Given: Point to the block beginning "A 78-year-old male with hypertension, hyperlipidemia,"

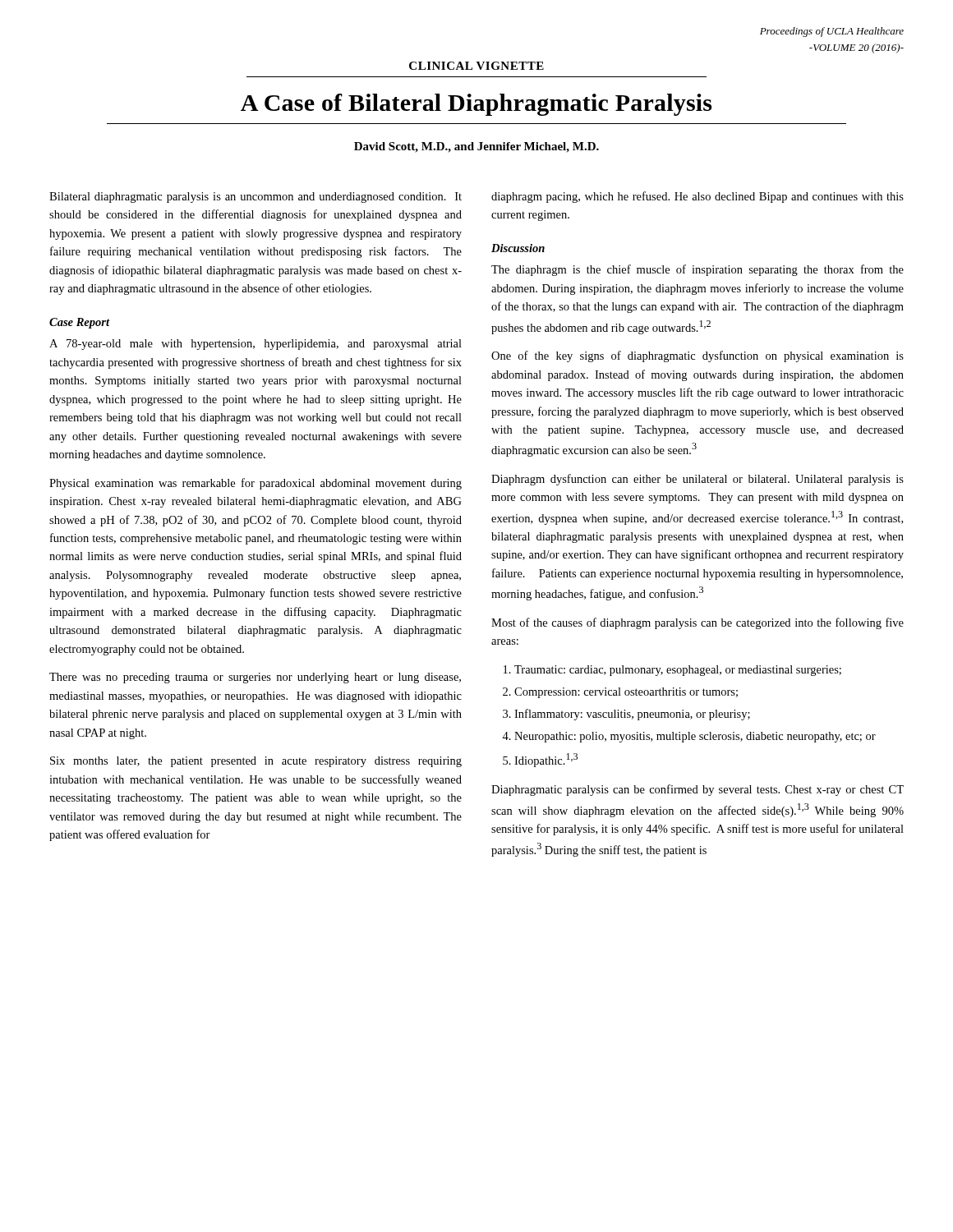Looking at the screenshot, I should tap(255, 399).
